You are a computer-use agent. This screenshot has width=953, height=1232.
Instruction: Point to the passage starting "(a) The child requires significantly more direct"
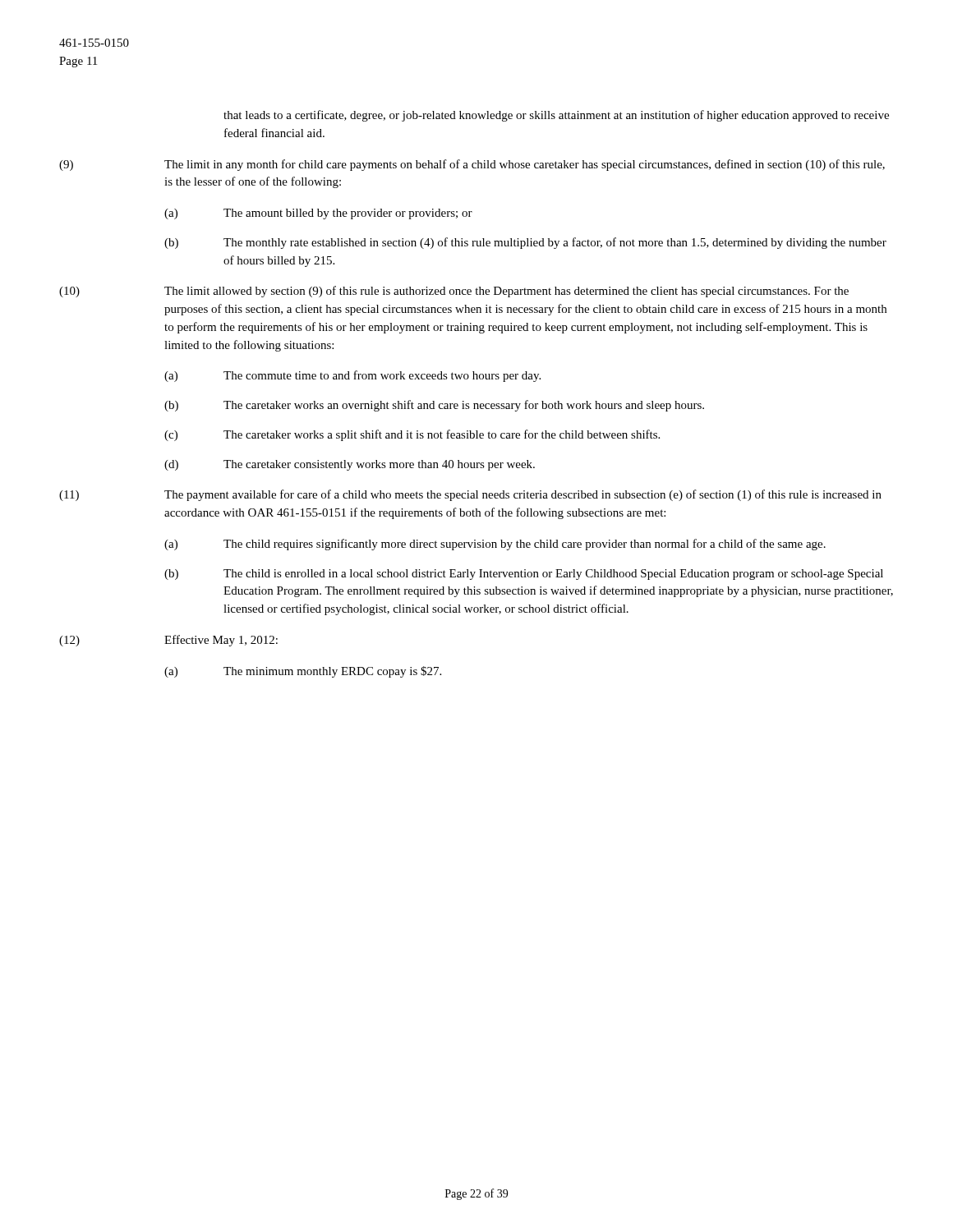pos(529,544)
